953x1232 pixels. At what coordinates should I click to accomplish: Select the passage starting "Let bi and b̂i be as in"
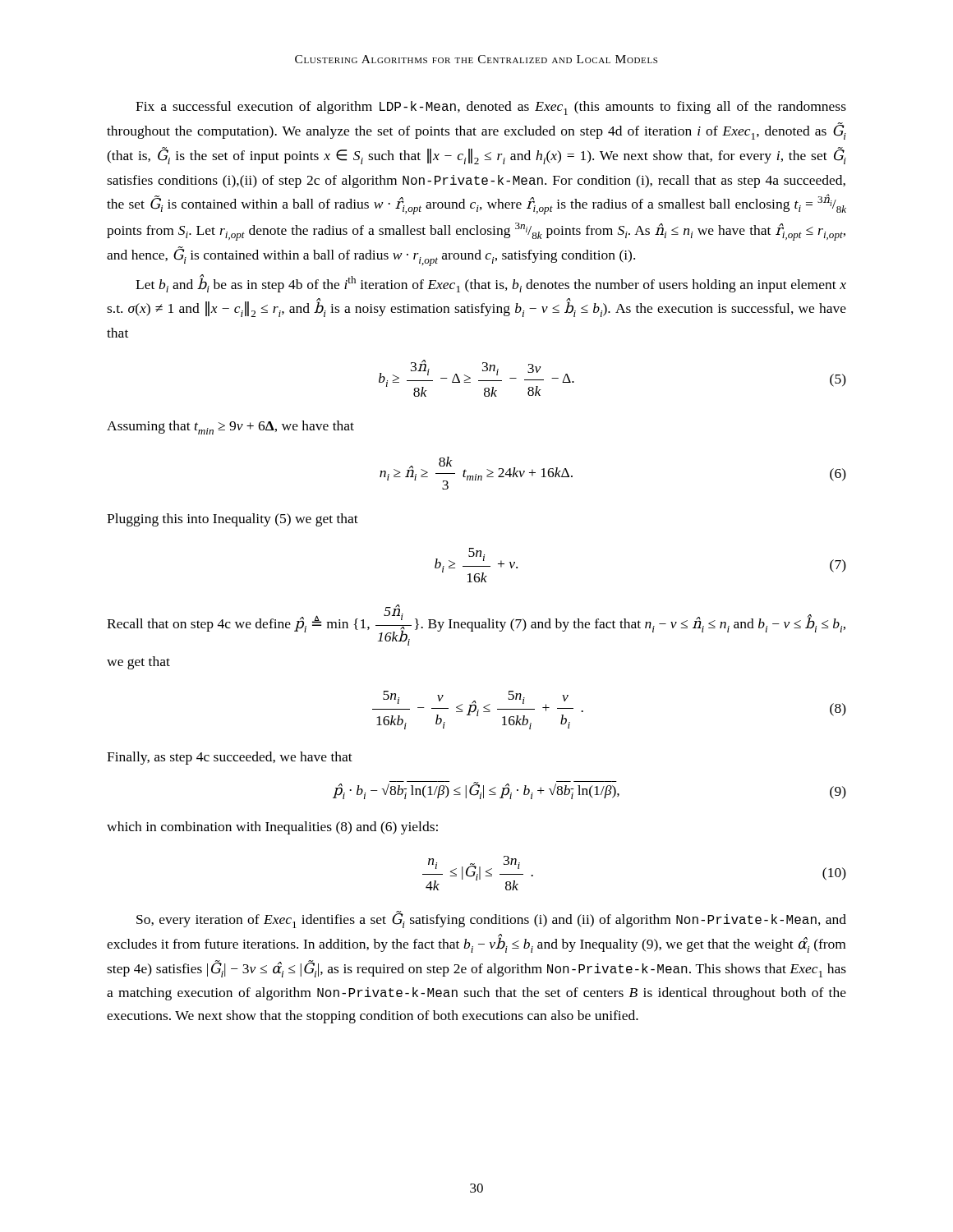coord(476,307)
